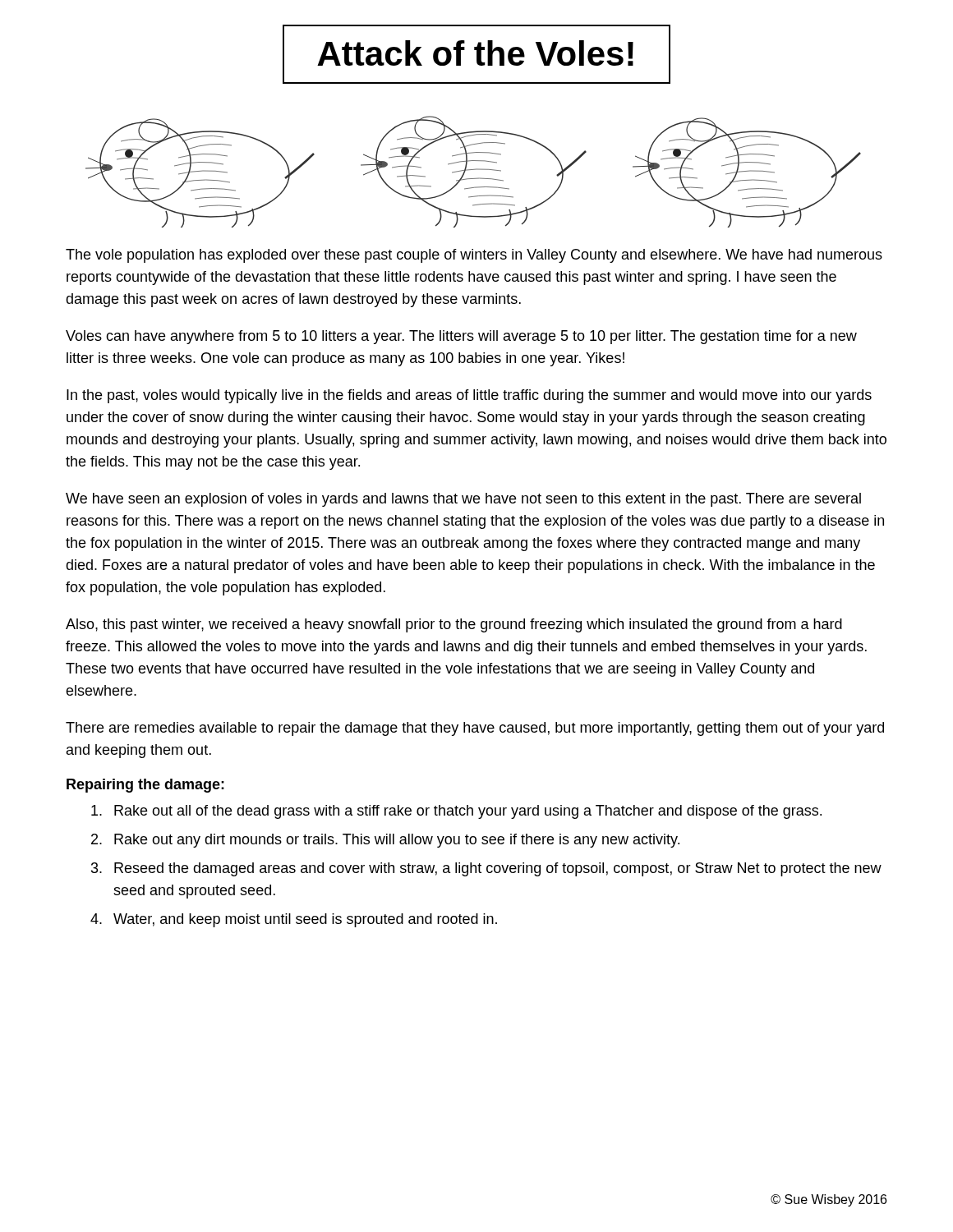
Task: Find the text block that says "There are remedies available to repair the damage"
Action: tap(475, 739)
